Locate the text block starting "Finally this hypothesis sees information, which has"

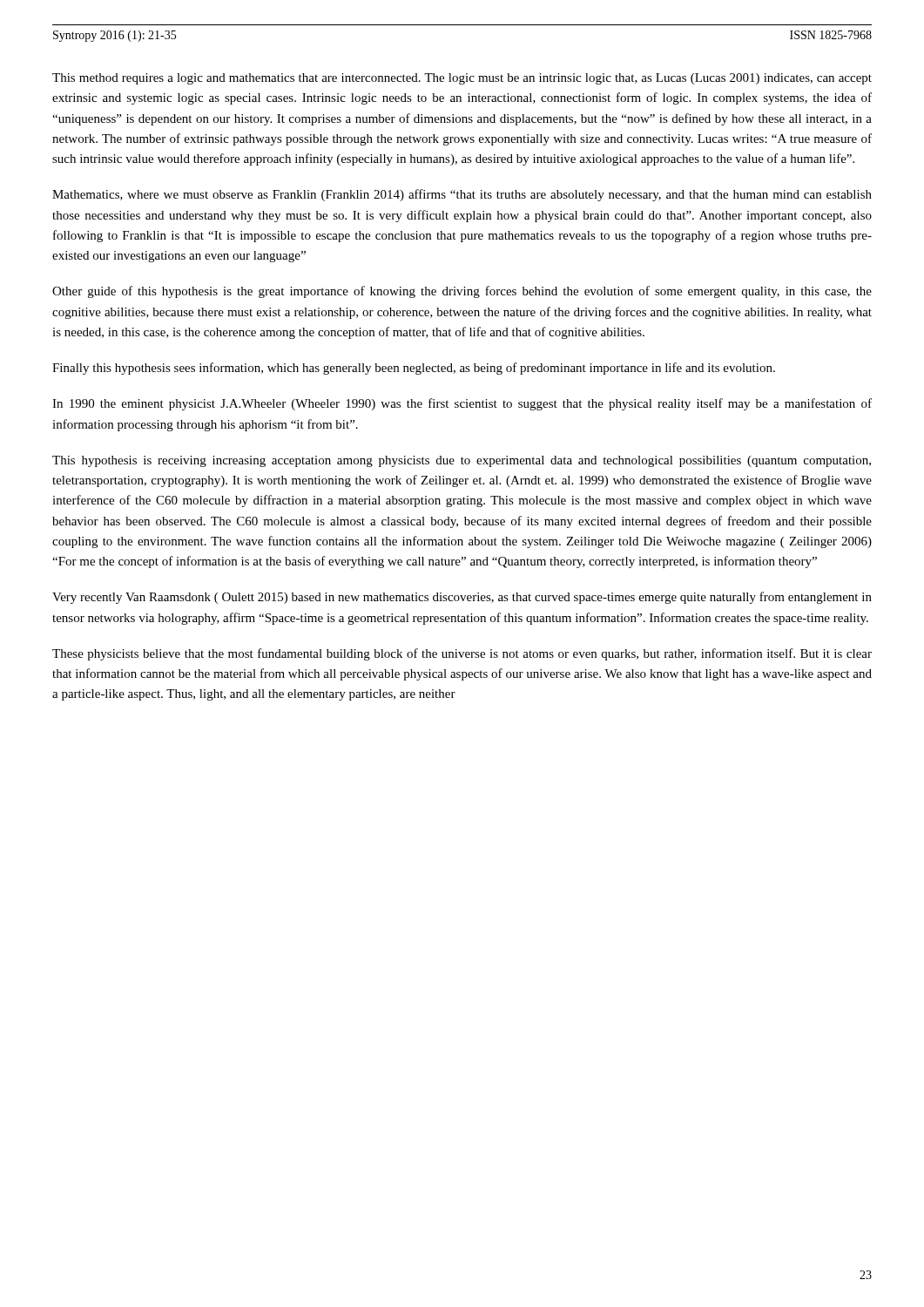pyautogui.click(x=414, y=368)
